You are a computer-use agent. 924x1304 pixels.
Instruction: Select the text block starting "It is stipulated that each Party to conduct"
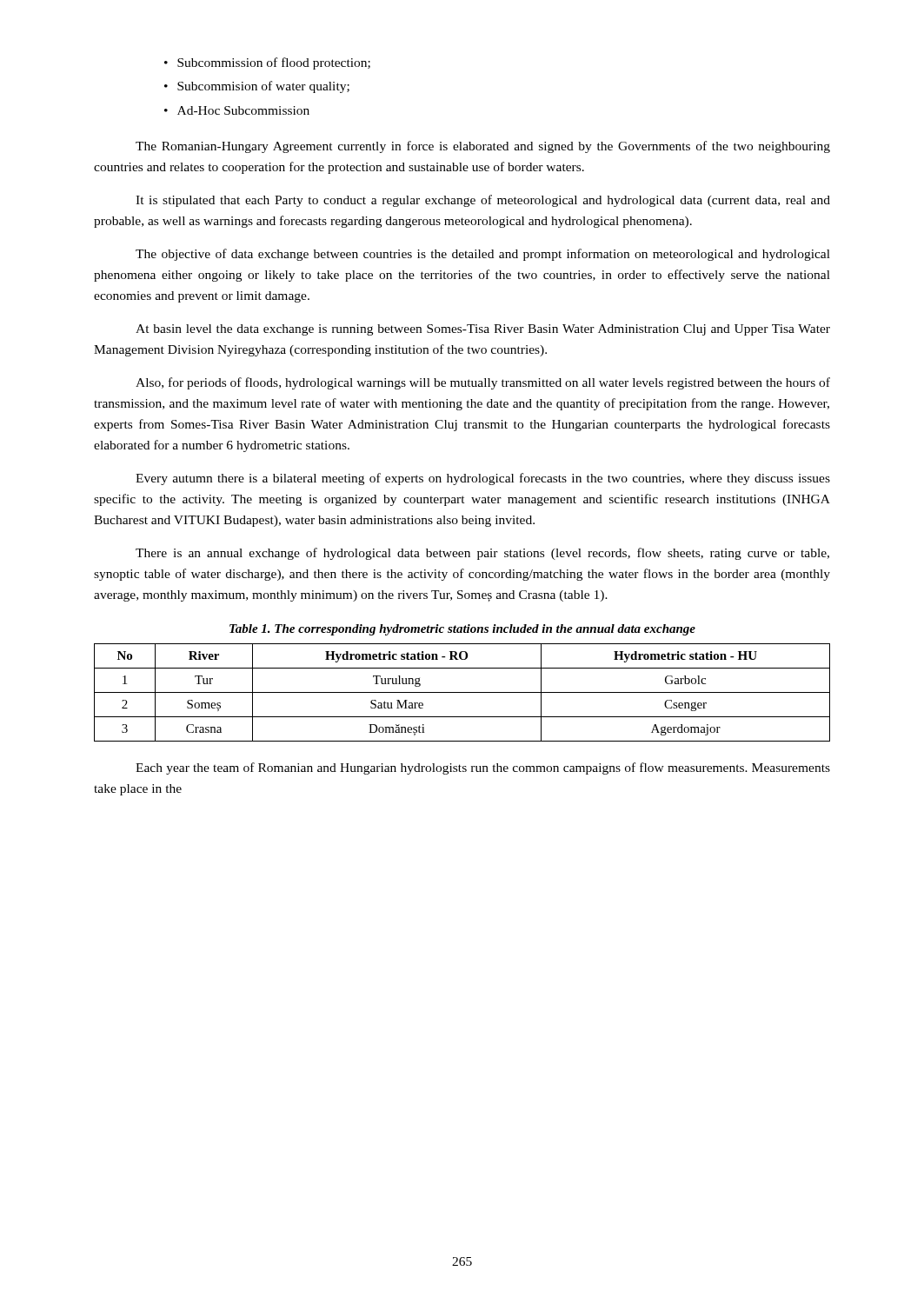tap(462, 210)
